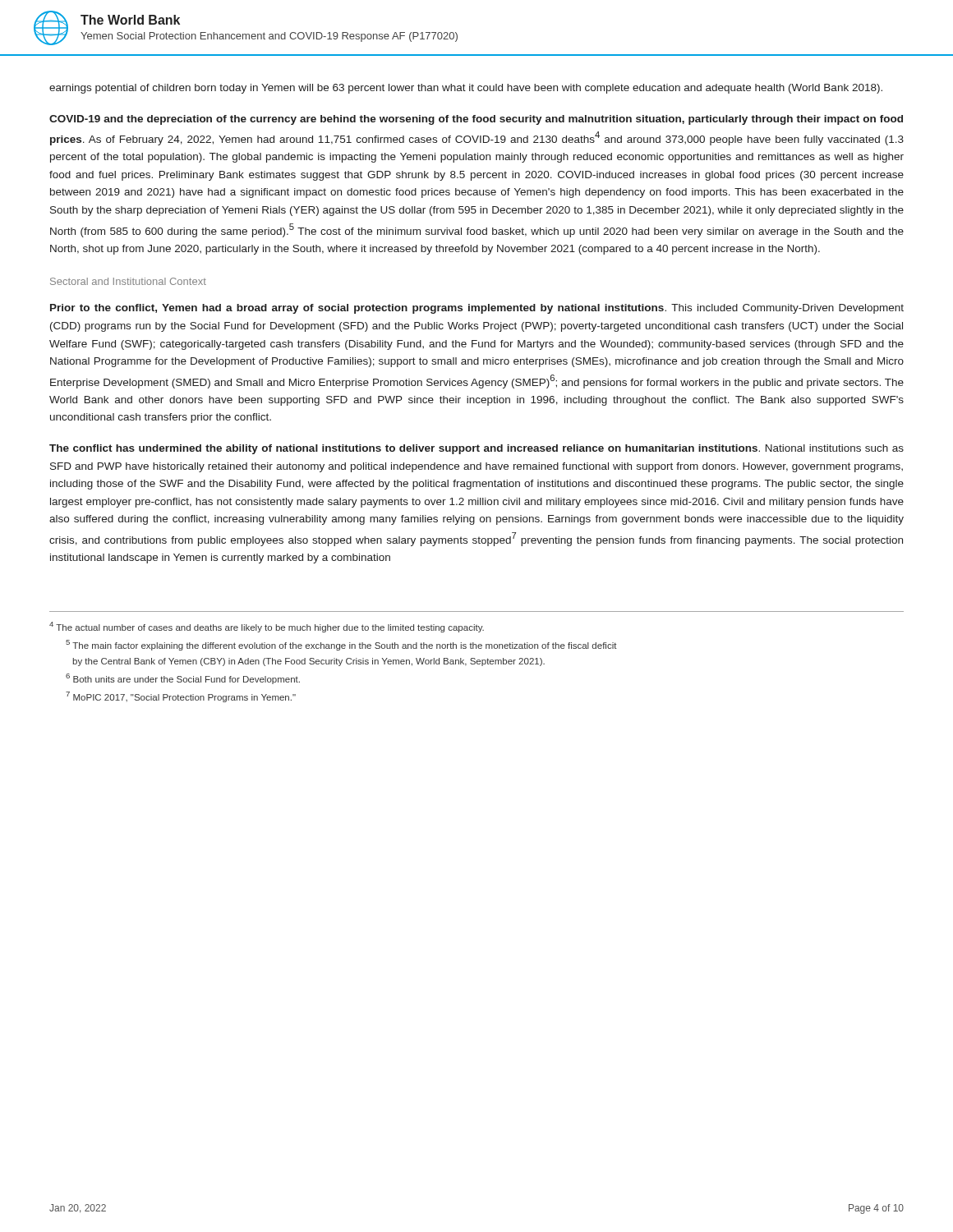
Task: Find the region starting "Sectoral and Institutional"
Action: [x=128, y=282]
